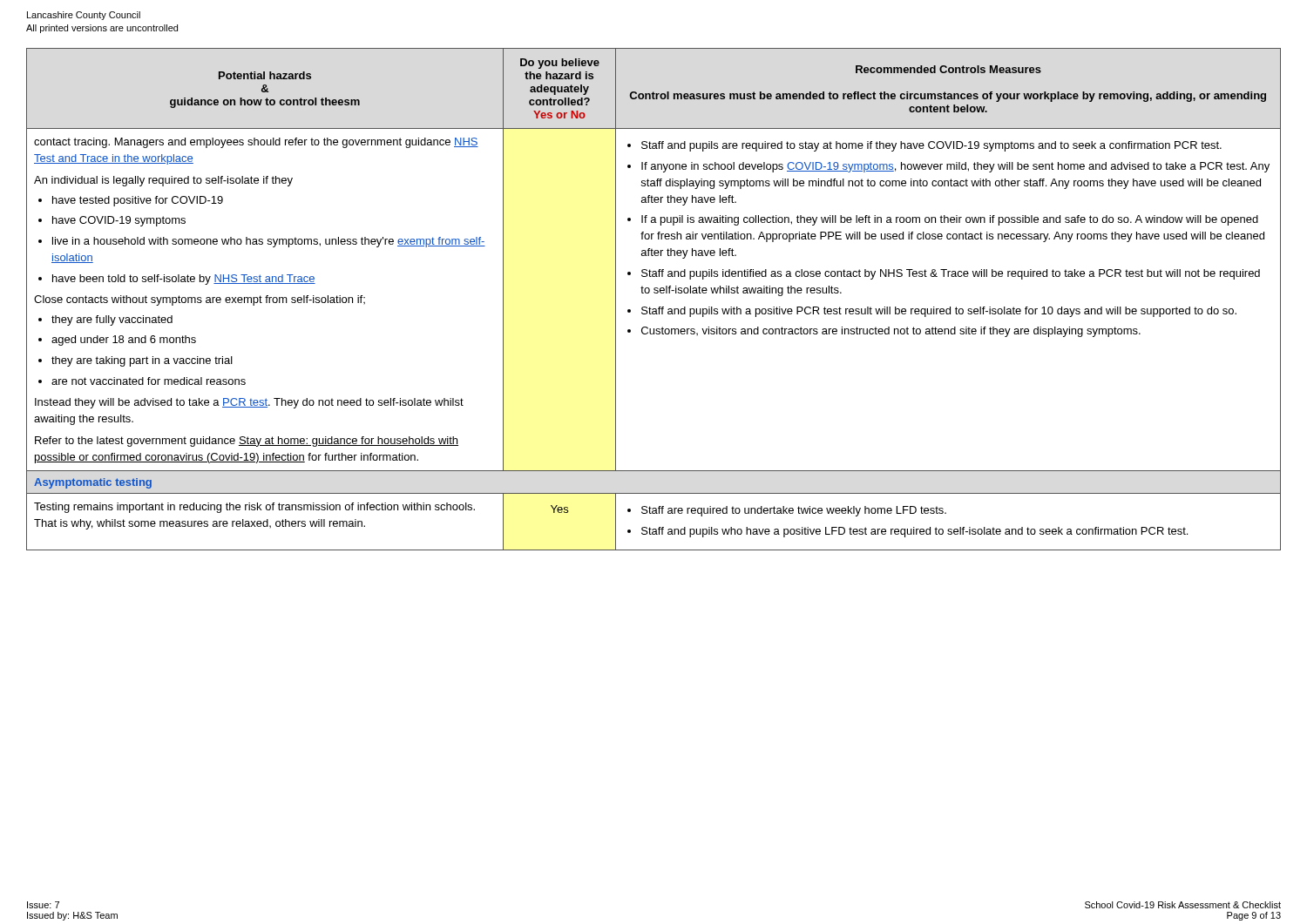The width and height of the screenshot is (1307, 924).
Task: Find "aged under 18 and 6 months" on this page
Action: pyautogui.click(x=124, y=340)
